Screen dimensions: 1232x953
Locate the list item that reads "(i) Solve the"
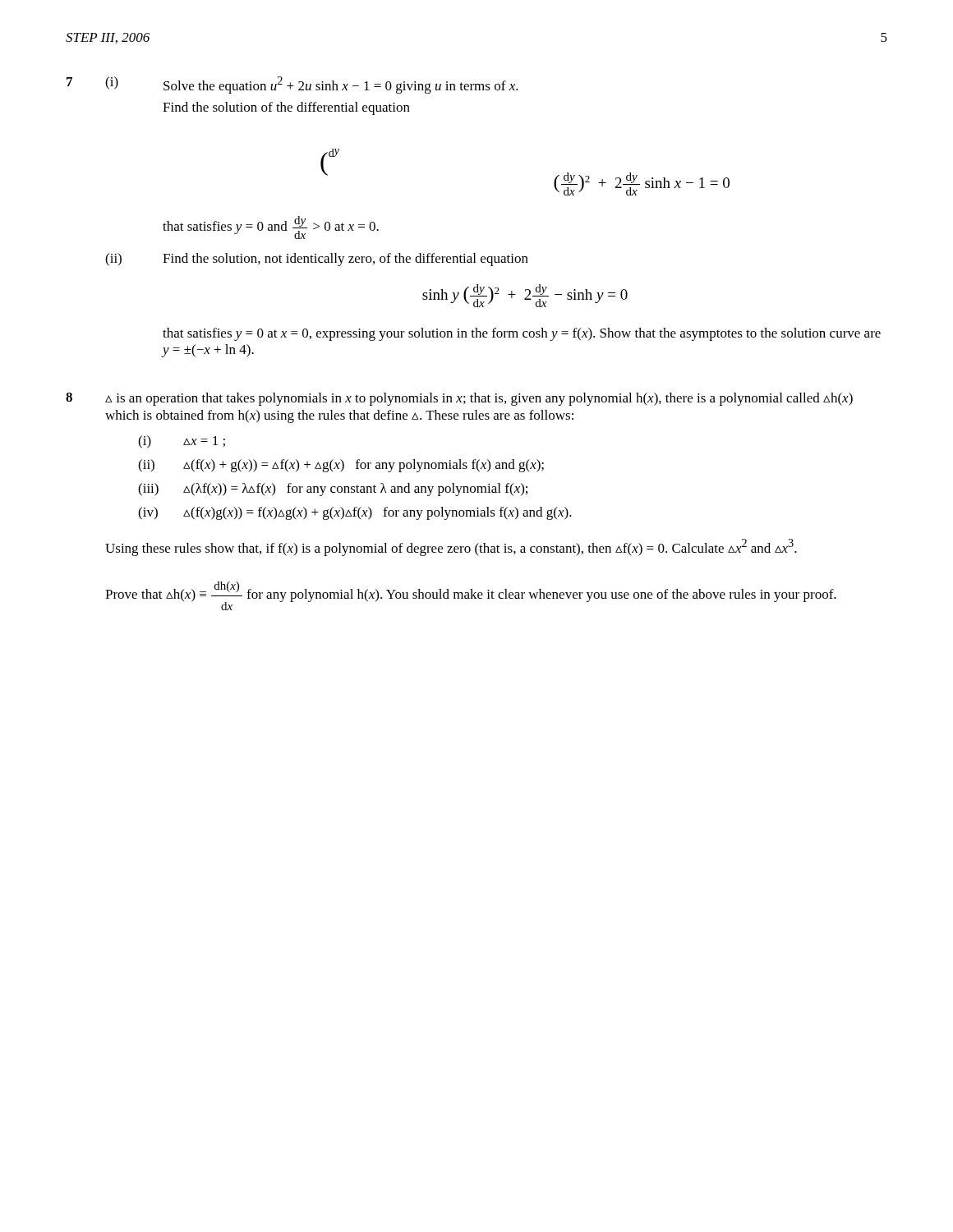[x=312, y=85]
